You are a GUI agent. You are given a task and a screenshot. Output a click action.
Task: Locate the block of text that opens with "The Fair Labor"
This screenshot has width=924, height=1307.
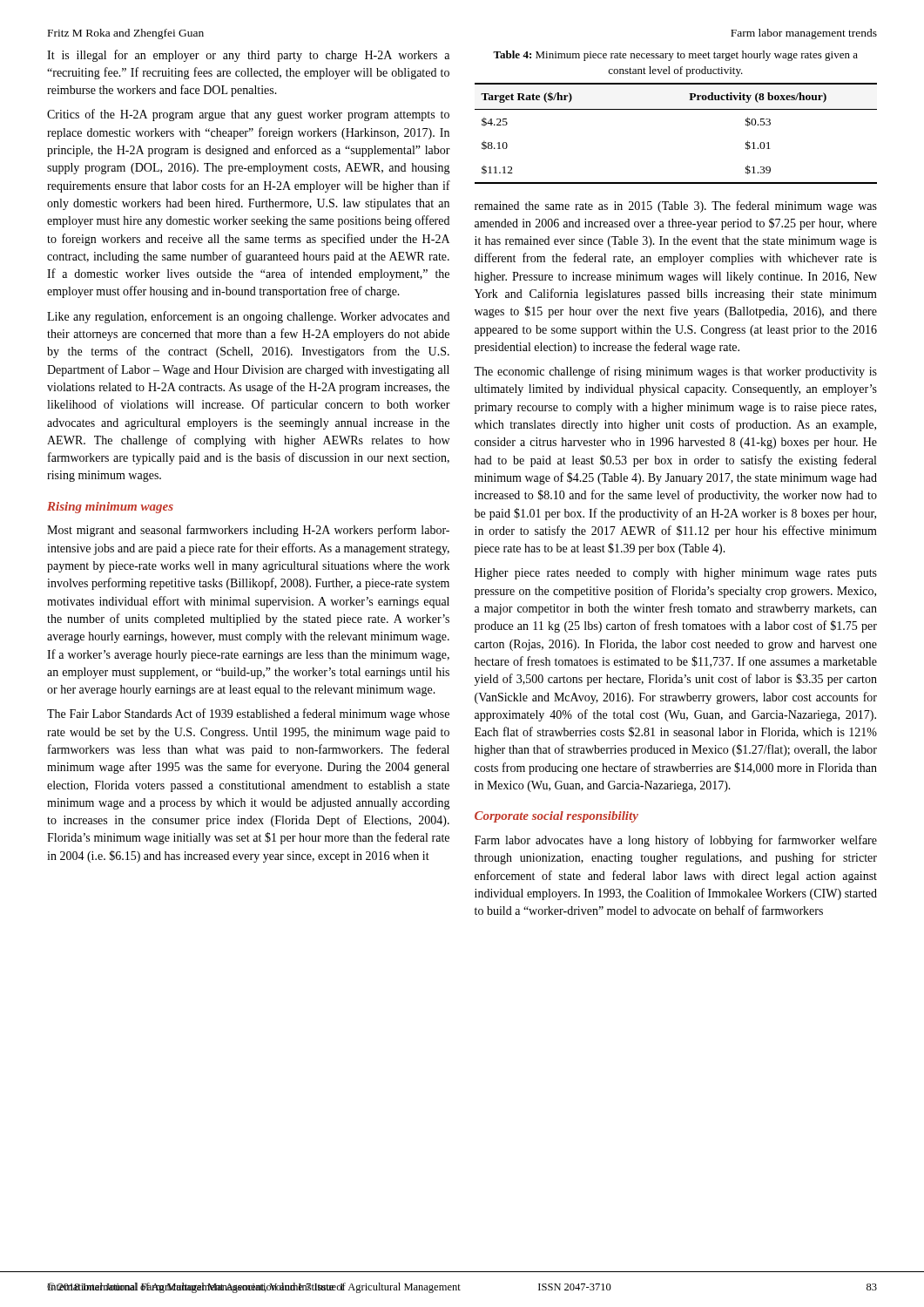pyautogui.click(x=248, y=786)
